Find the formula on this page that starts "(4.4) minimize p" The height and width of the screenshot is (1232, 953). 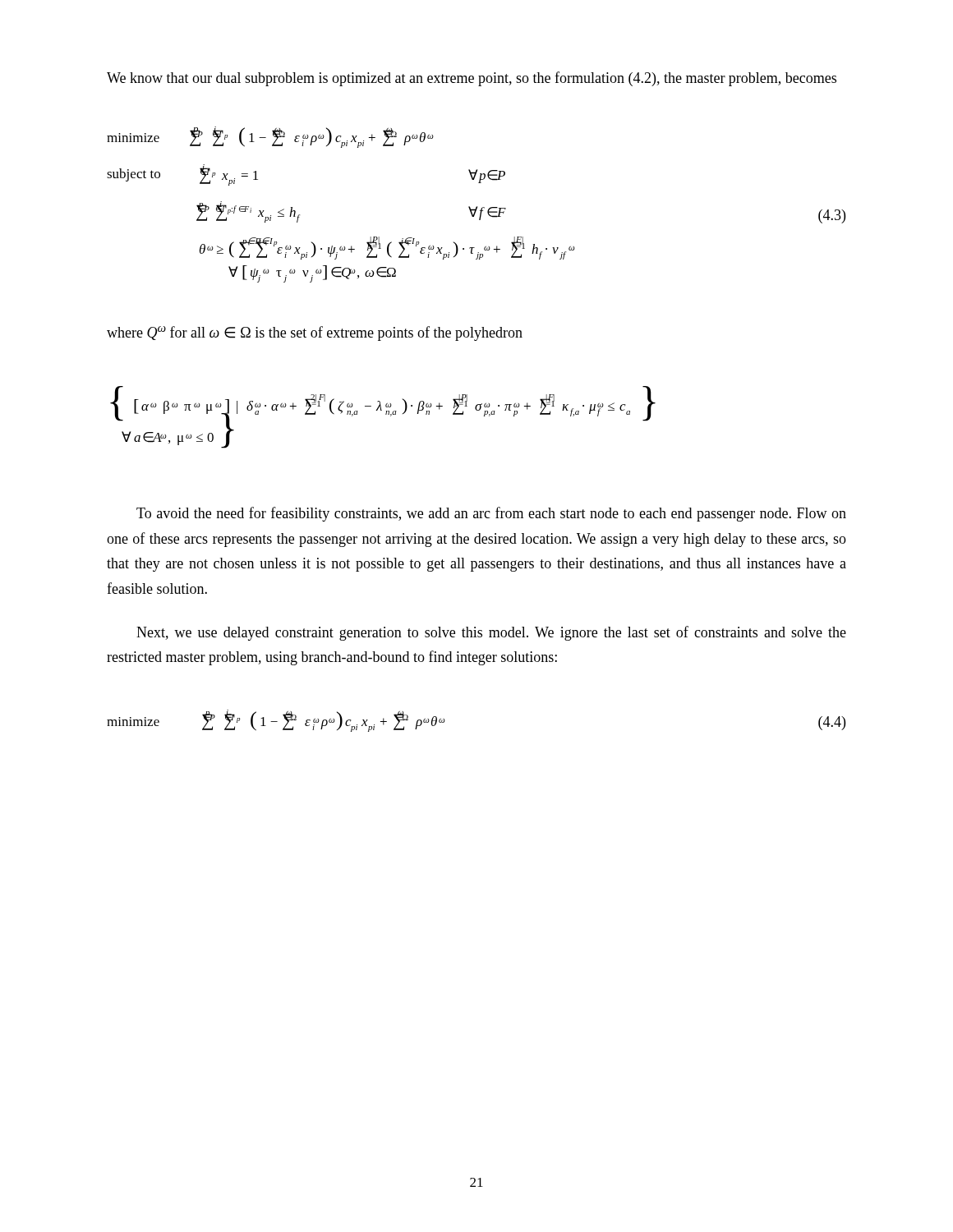136,720
